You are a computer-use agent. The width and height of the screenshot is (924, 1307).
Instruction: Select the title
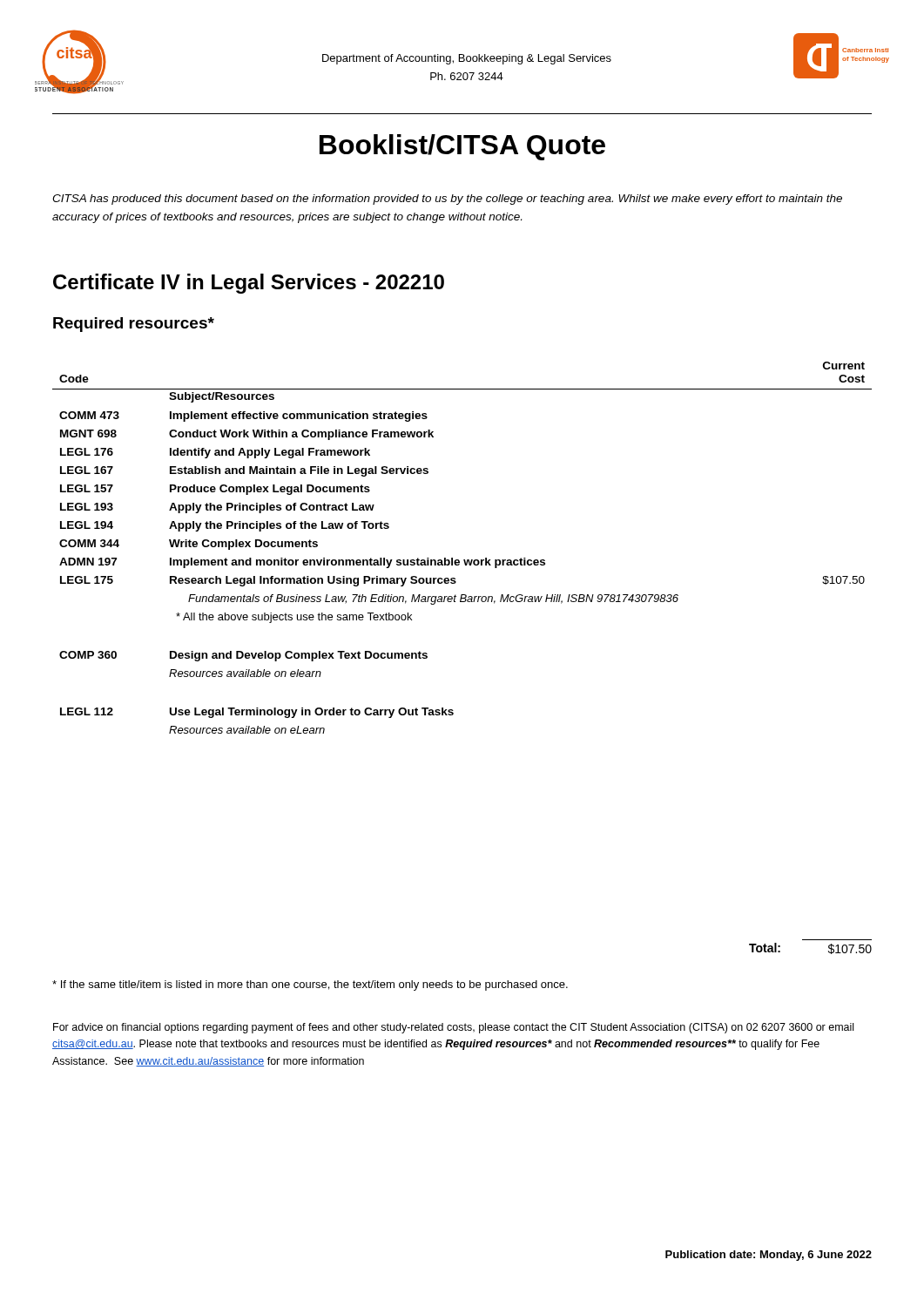[462, 145]
